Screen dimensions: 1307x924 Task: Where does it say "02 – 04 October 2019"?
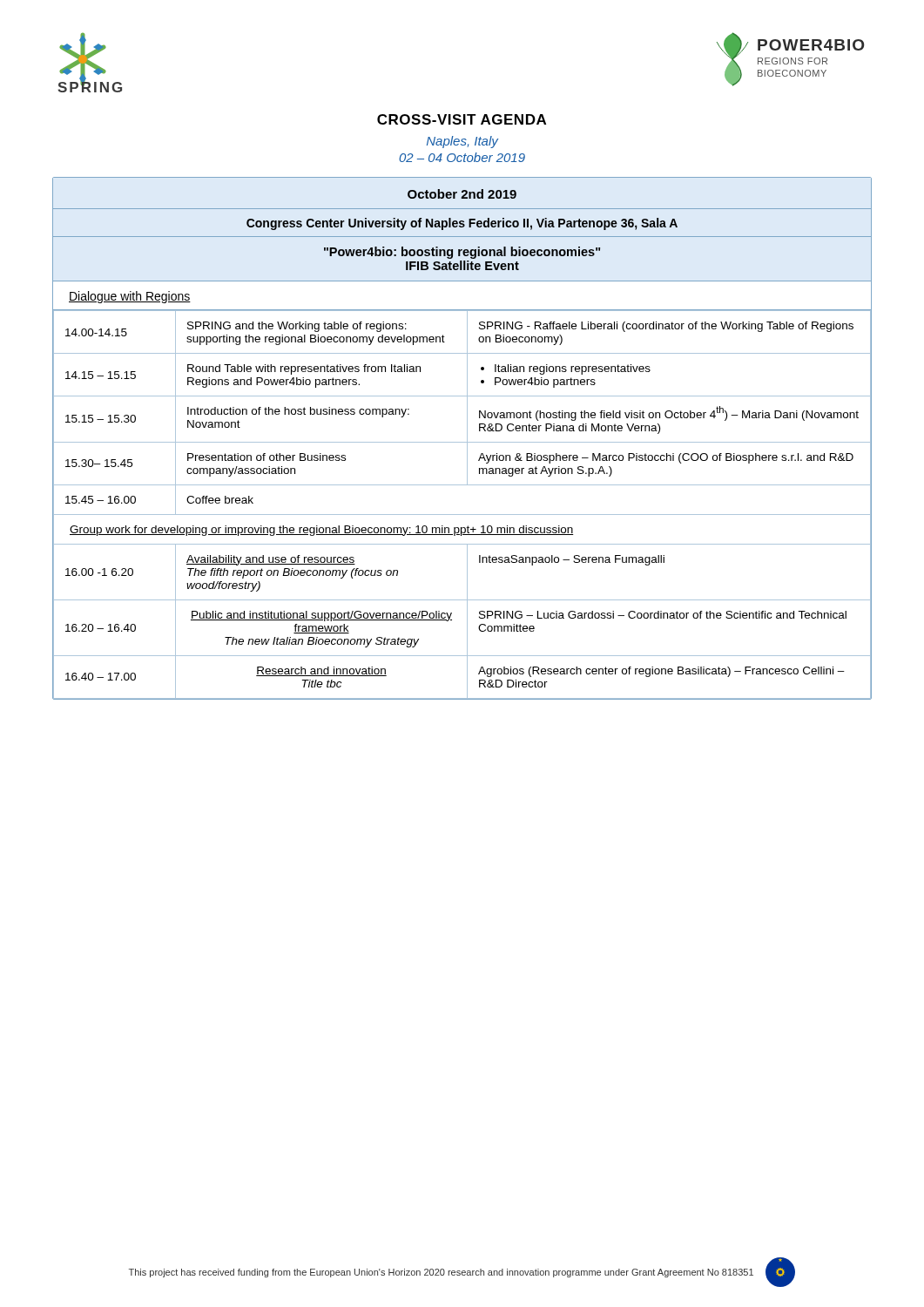tap(462, 157)
